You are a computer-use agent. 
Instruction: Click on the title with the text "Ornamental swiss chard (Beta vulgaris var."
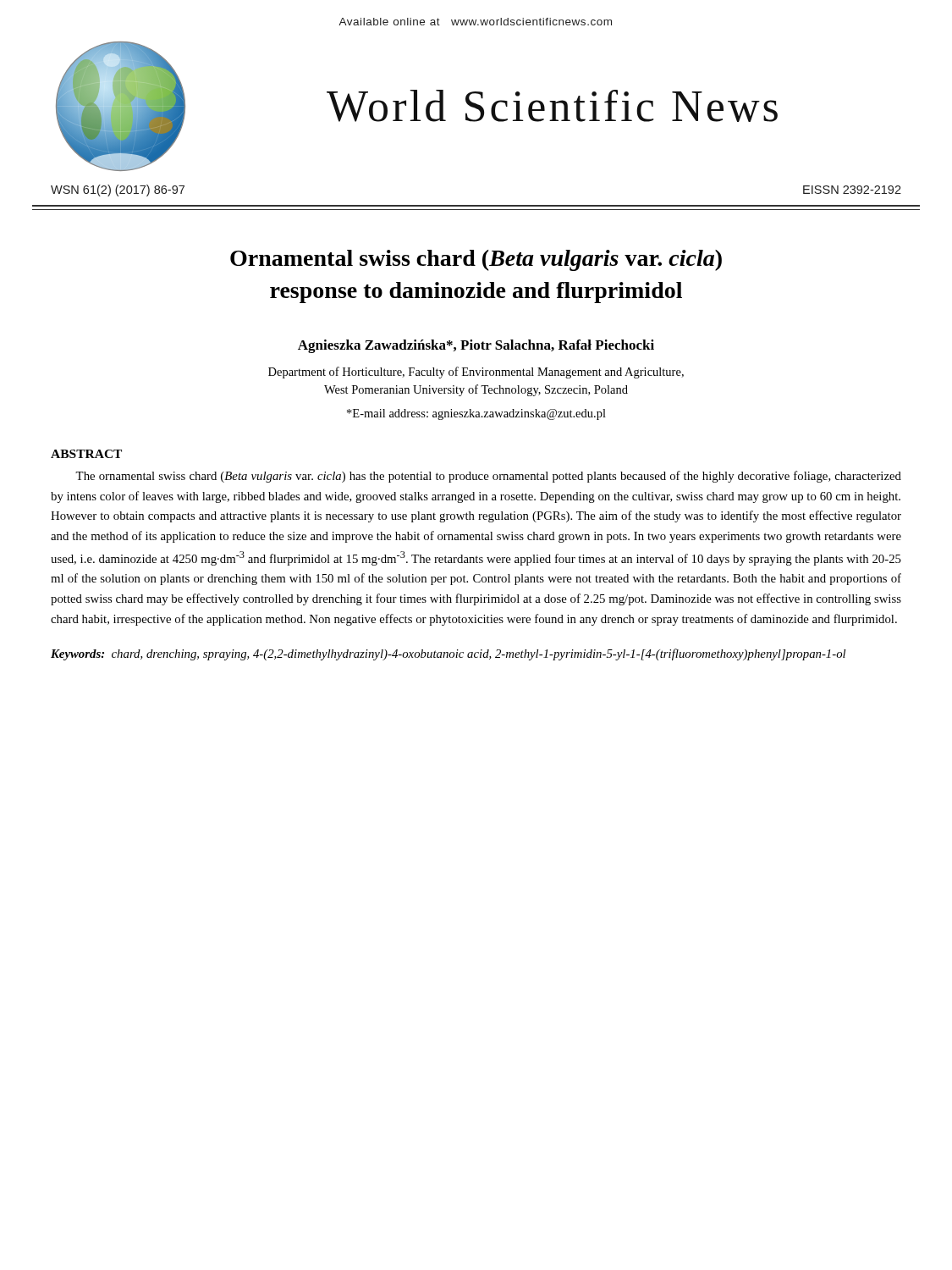click(476, 274)
